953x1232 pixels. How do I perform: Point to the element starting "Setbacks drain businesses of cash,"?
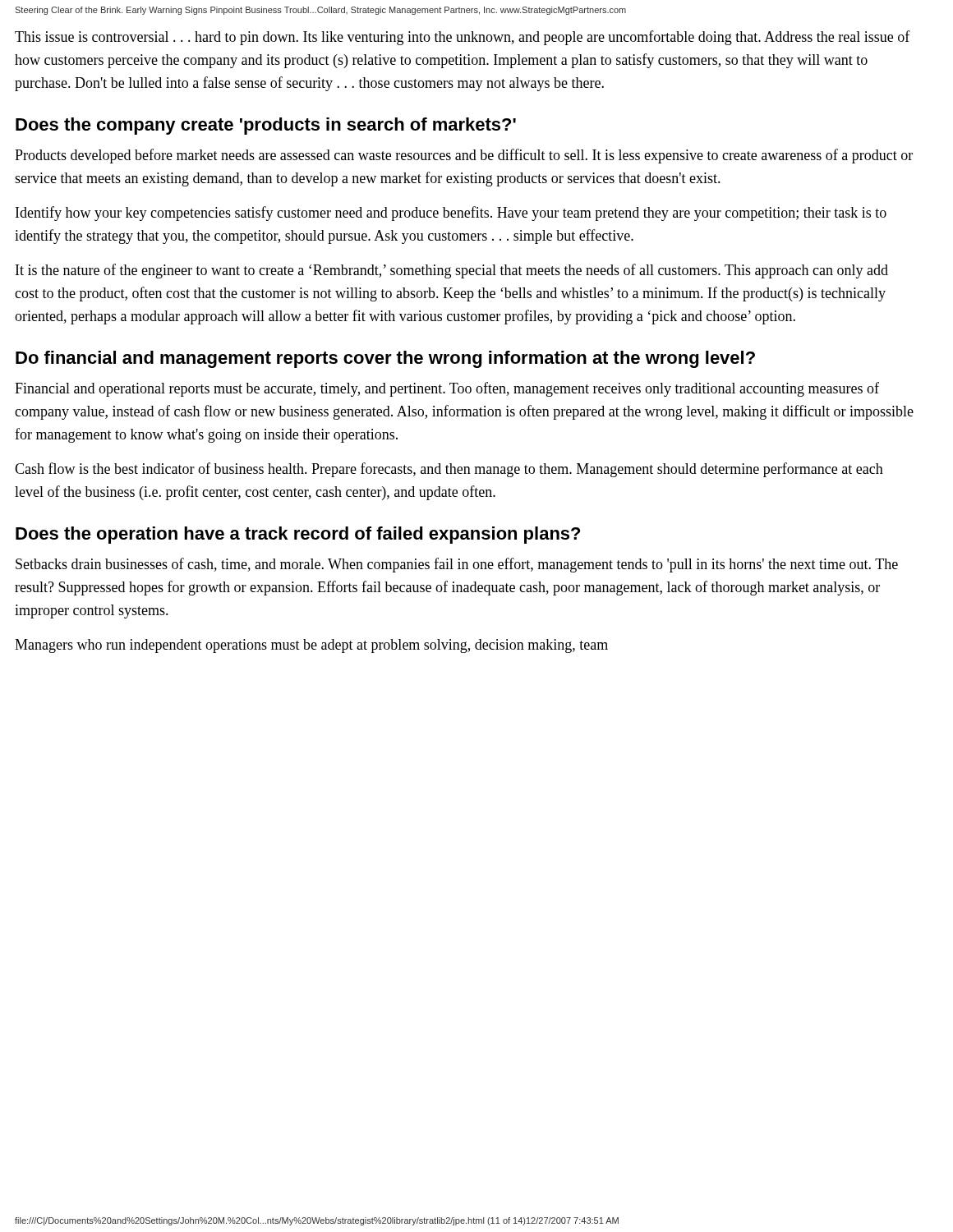[x=456, y=587]
